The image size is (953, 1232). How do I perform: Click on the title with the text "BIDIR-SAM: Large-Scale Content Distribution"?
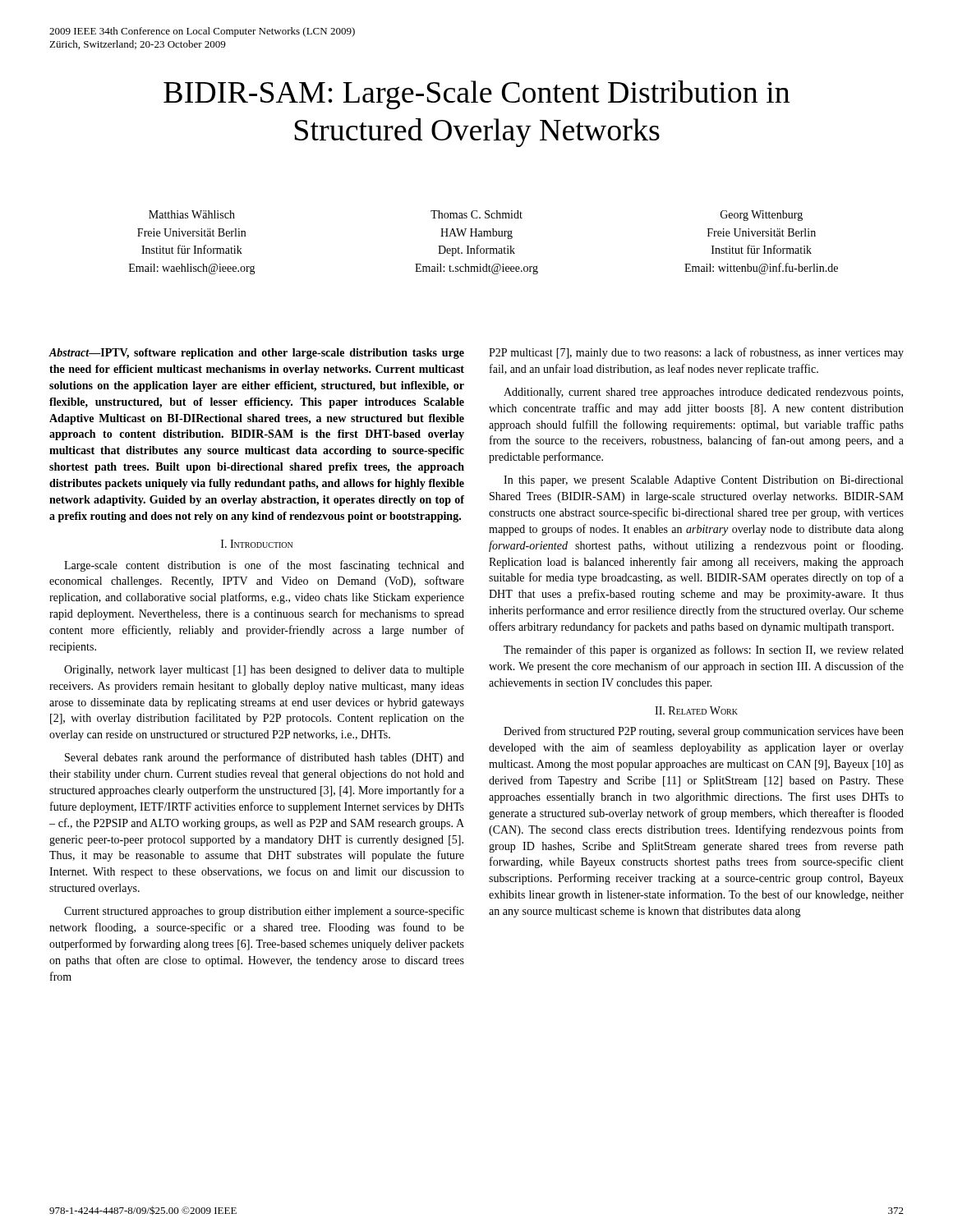coord(476,111)
